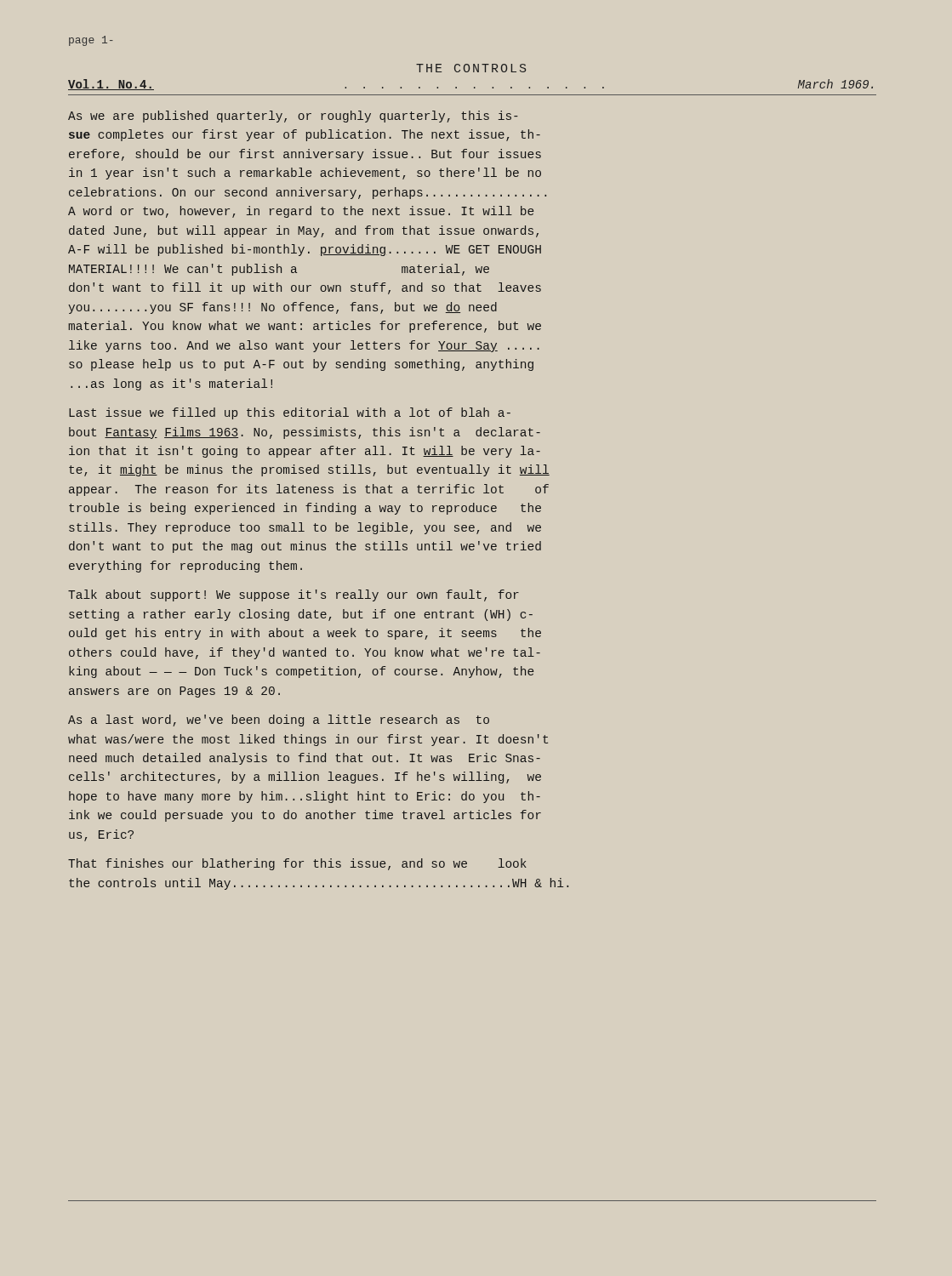Locate the region starting "Vol.1. No.4. . . . ."
This screenshot has height=1276, width=952.
pos(472,85)
